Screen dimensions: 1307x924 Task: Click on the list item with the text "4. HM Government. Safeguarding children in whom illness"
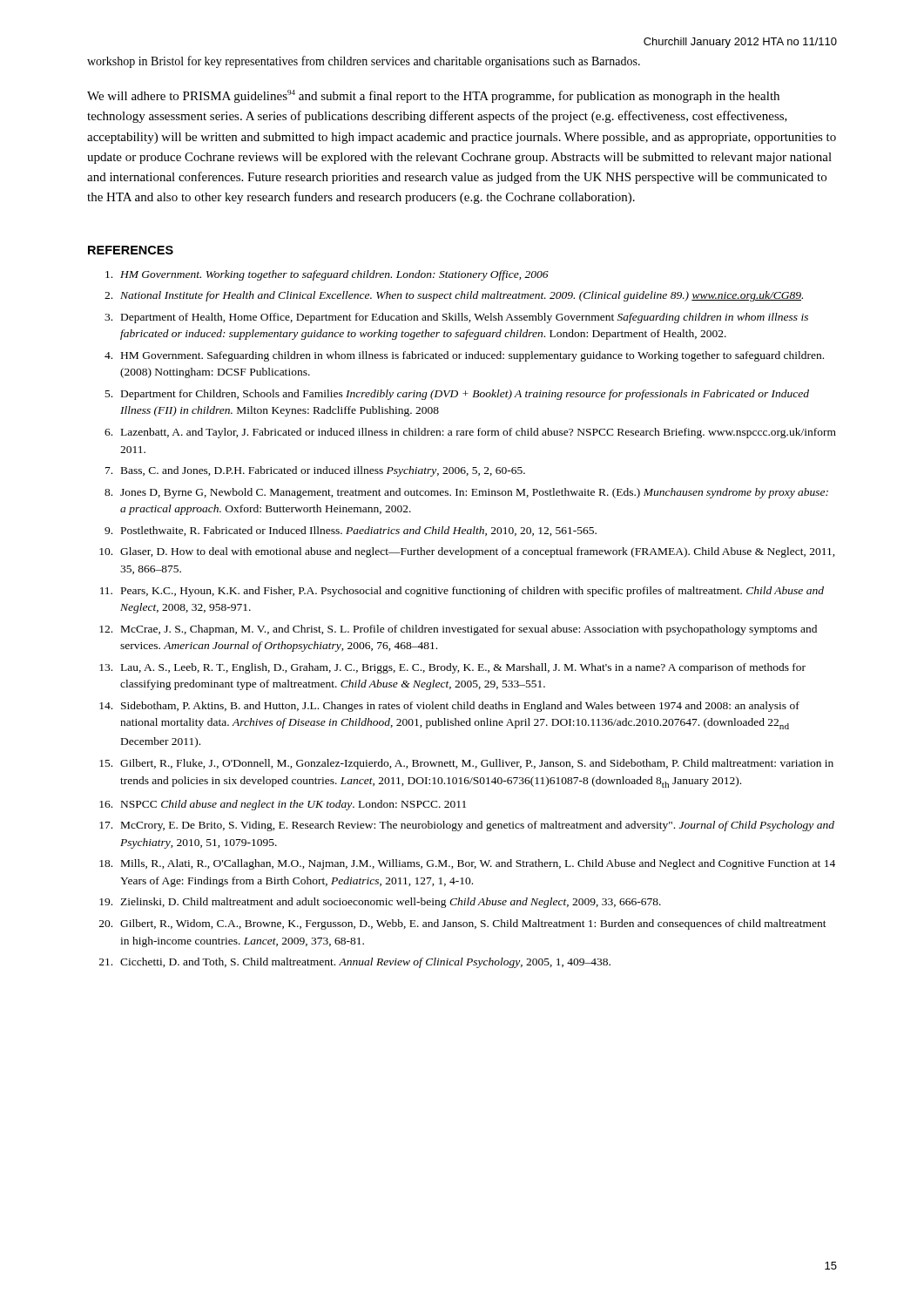[462, 364]
